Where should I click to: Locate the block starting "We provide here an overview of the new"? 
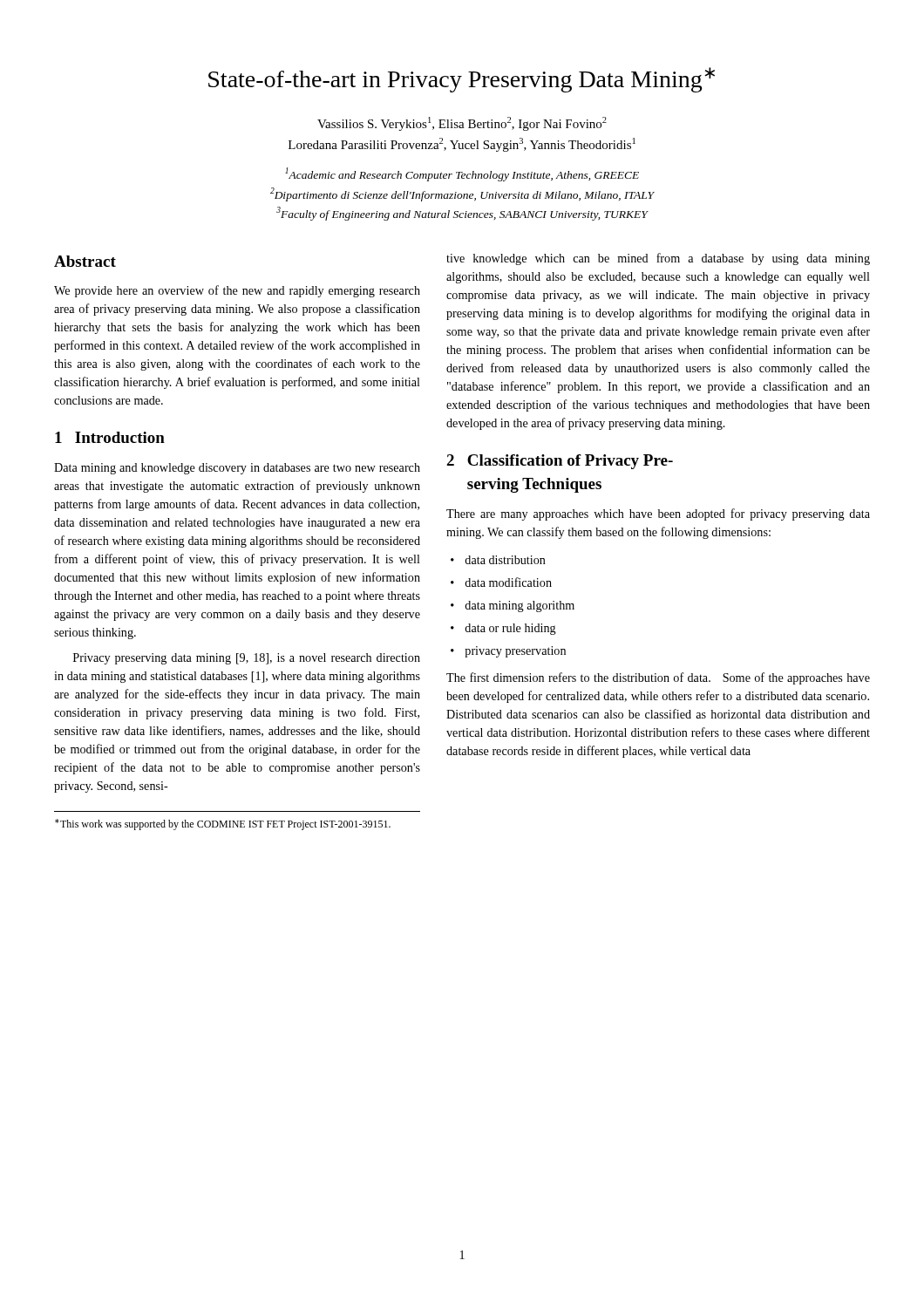click(237, 346)
